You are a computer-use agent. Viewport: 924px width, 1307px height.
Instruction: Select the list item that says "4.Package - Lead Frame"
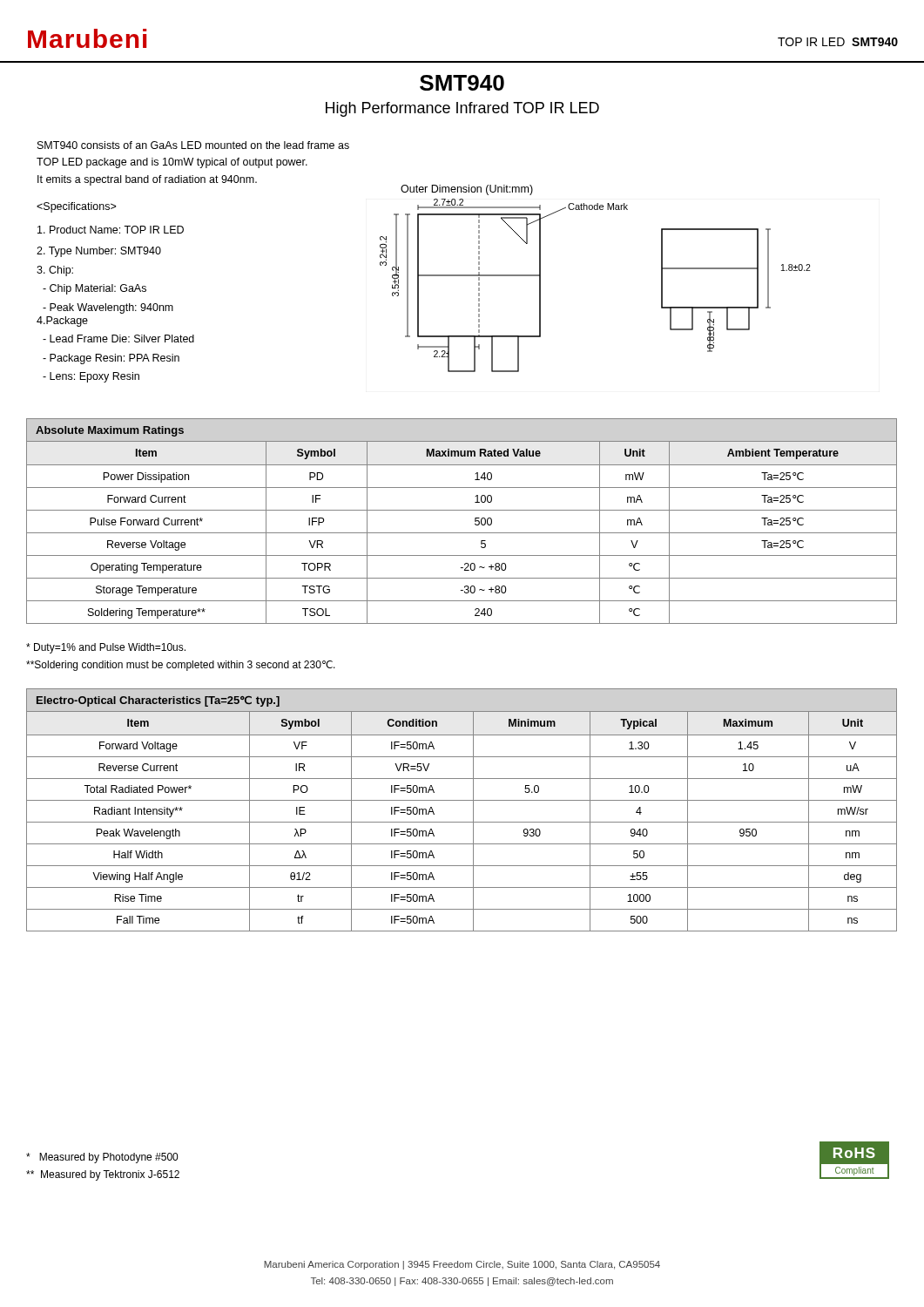point(116,348)
